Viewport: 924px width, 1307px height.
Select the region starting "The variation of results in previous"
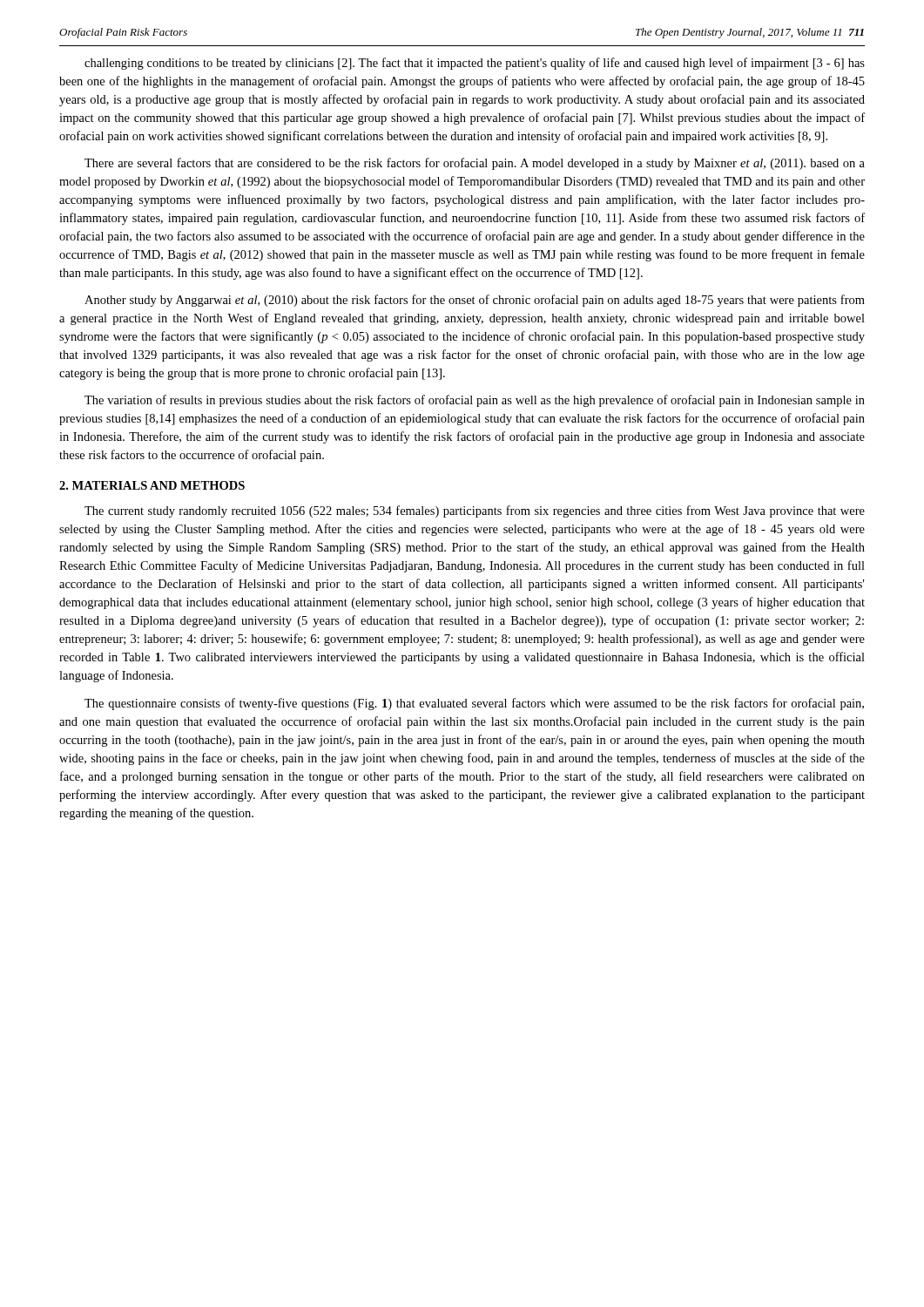coord(462,428)
